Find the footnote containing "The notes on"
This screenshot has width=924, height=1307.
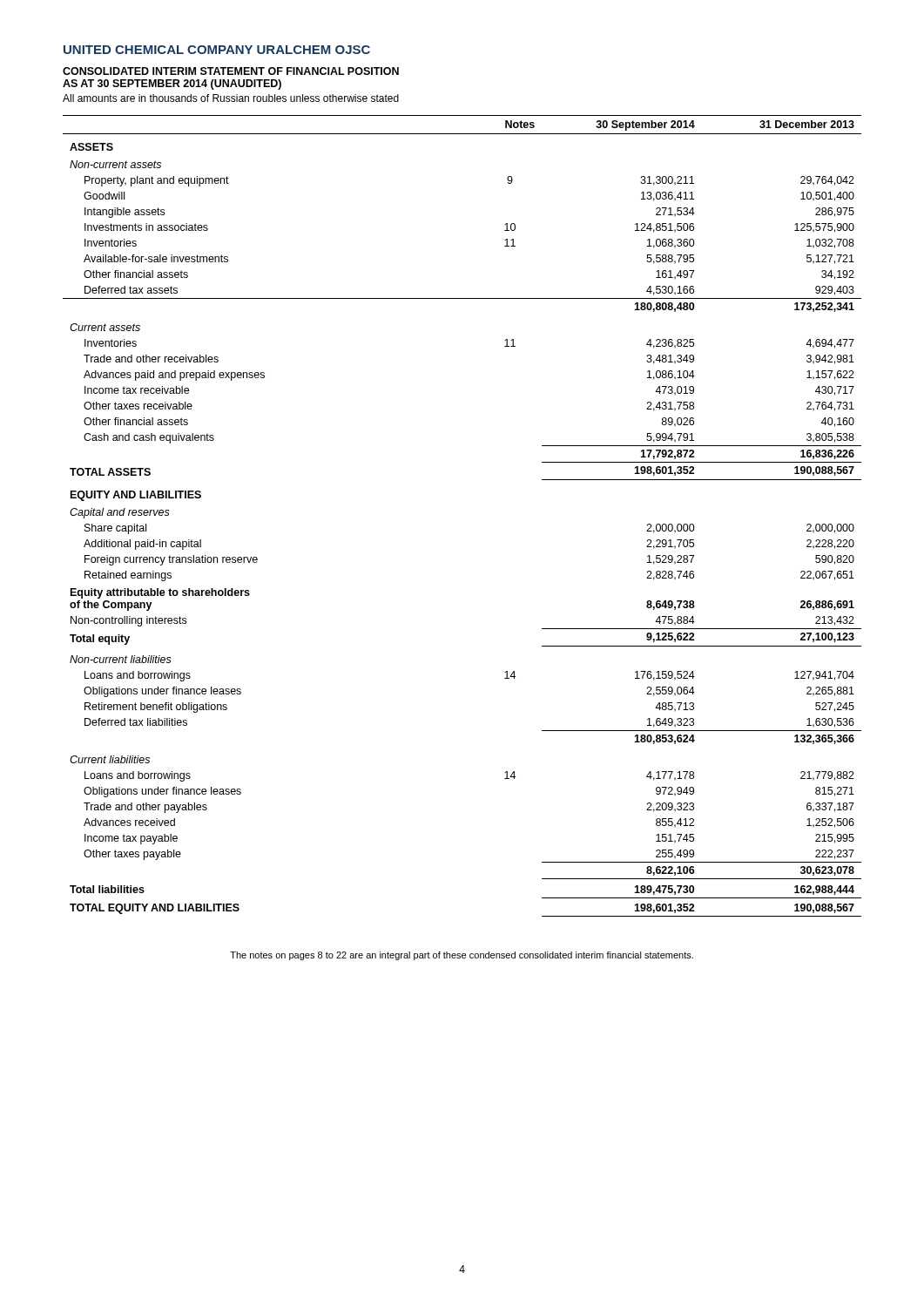(462, 955)
